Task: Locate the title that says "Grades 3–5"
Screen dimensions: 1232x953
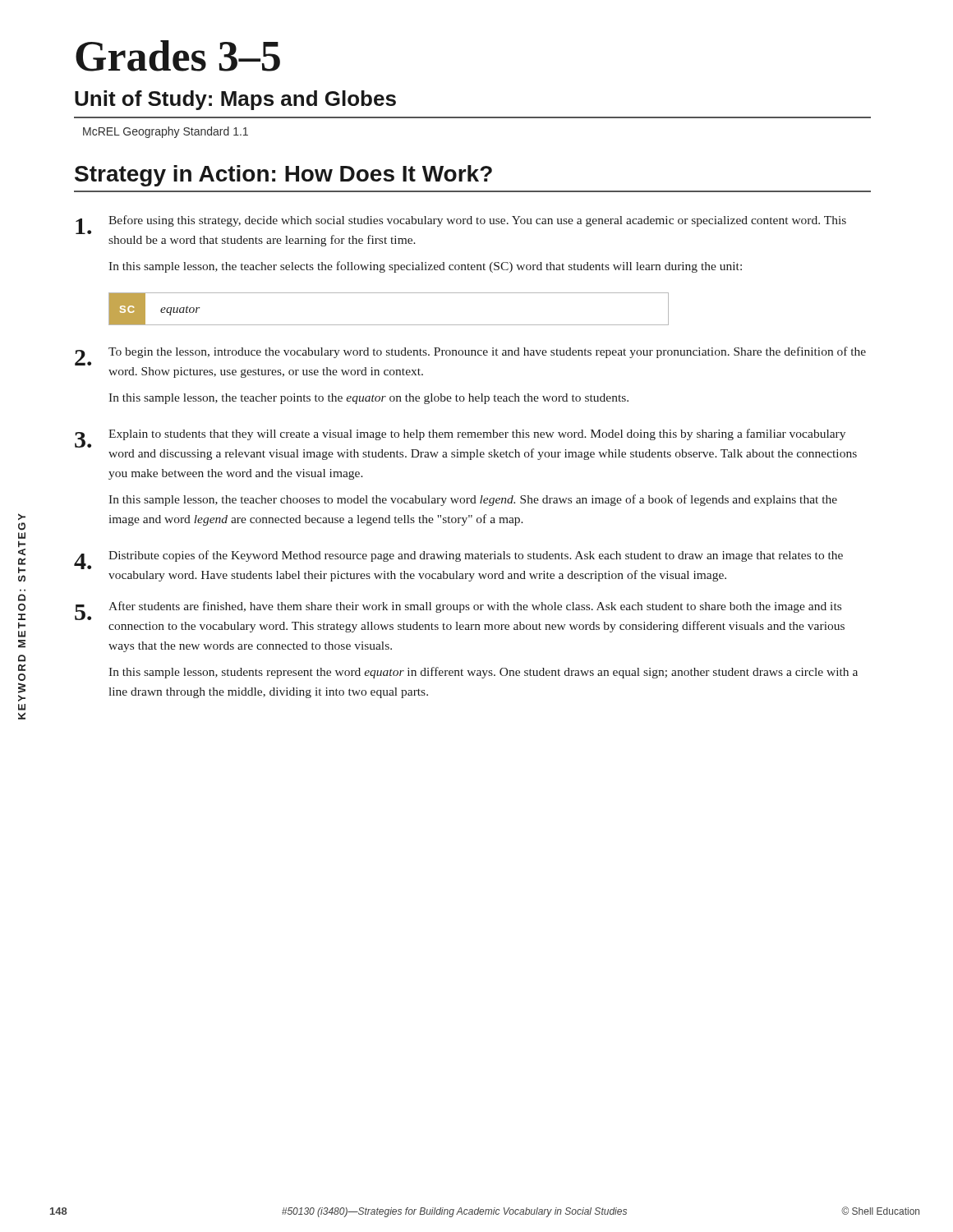Action: coord(178,56)
